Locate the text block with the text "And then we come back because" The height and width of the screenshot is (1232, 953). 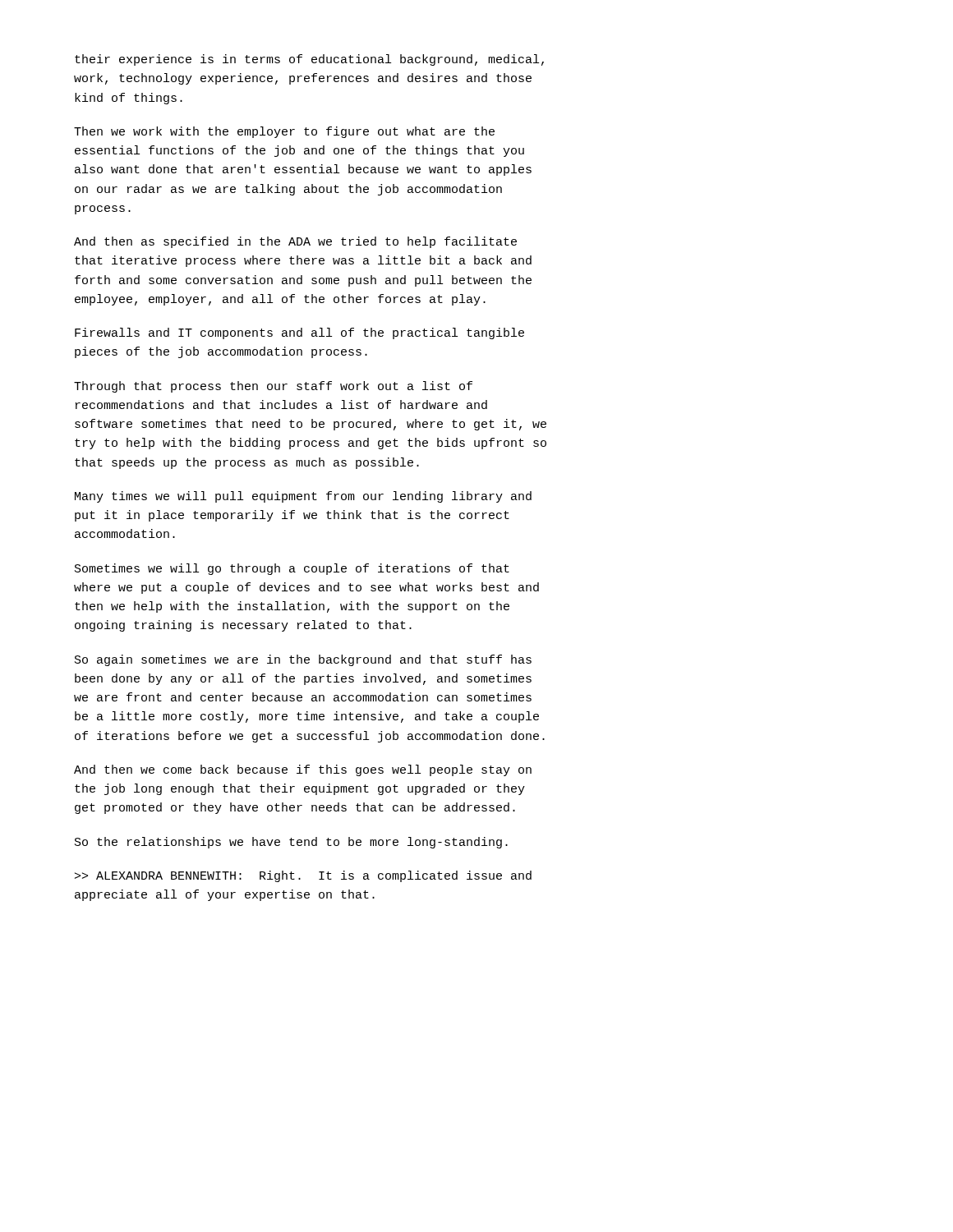[x=303, y=790]
